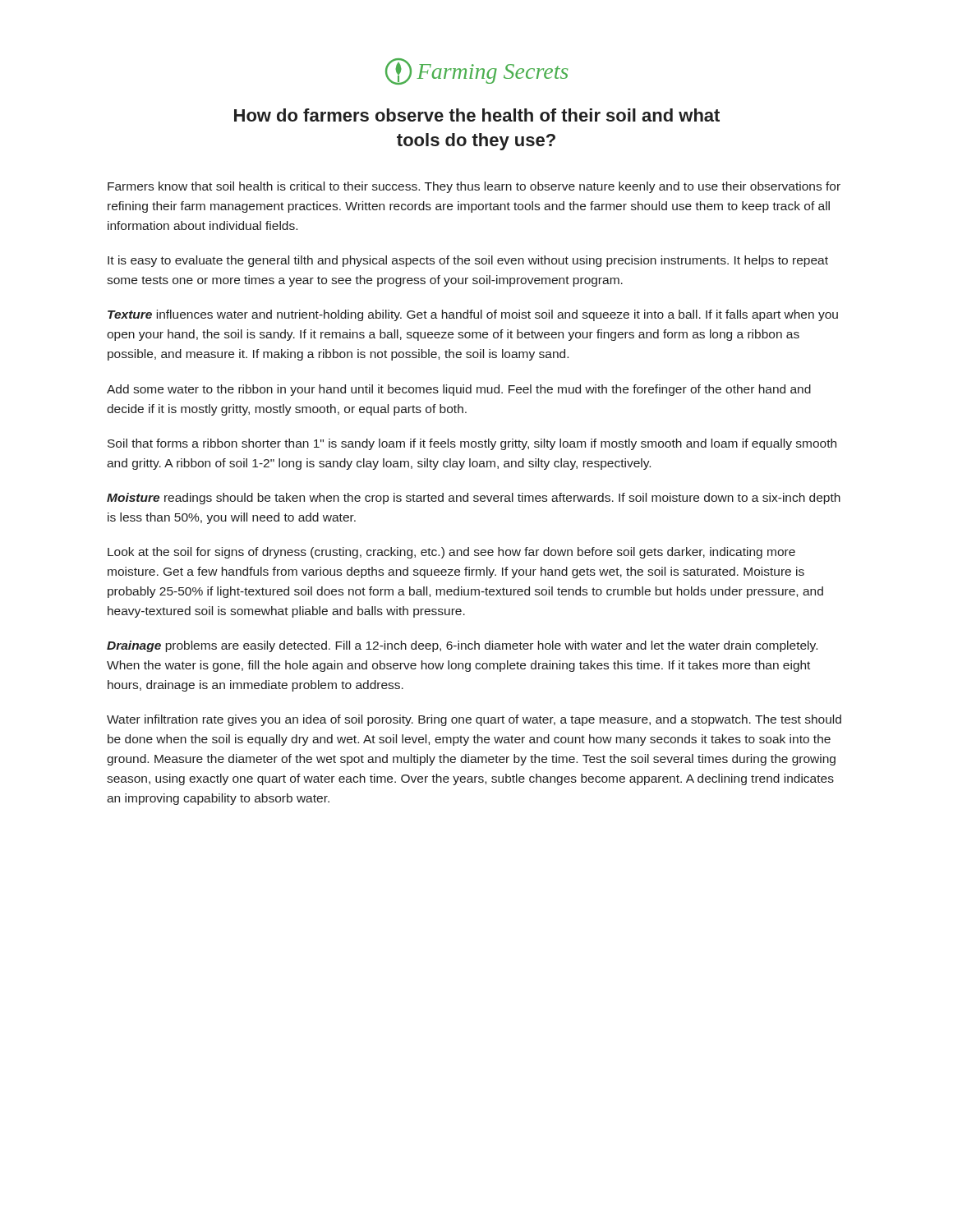
Task: Click on the text starting "Add some water to the ribbon in"
Action: pyautogui.click(x=459, y=398)
